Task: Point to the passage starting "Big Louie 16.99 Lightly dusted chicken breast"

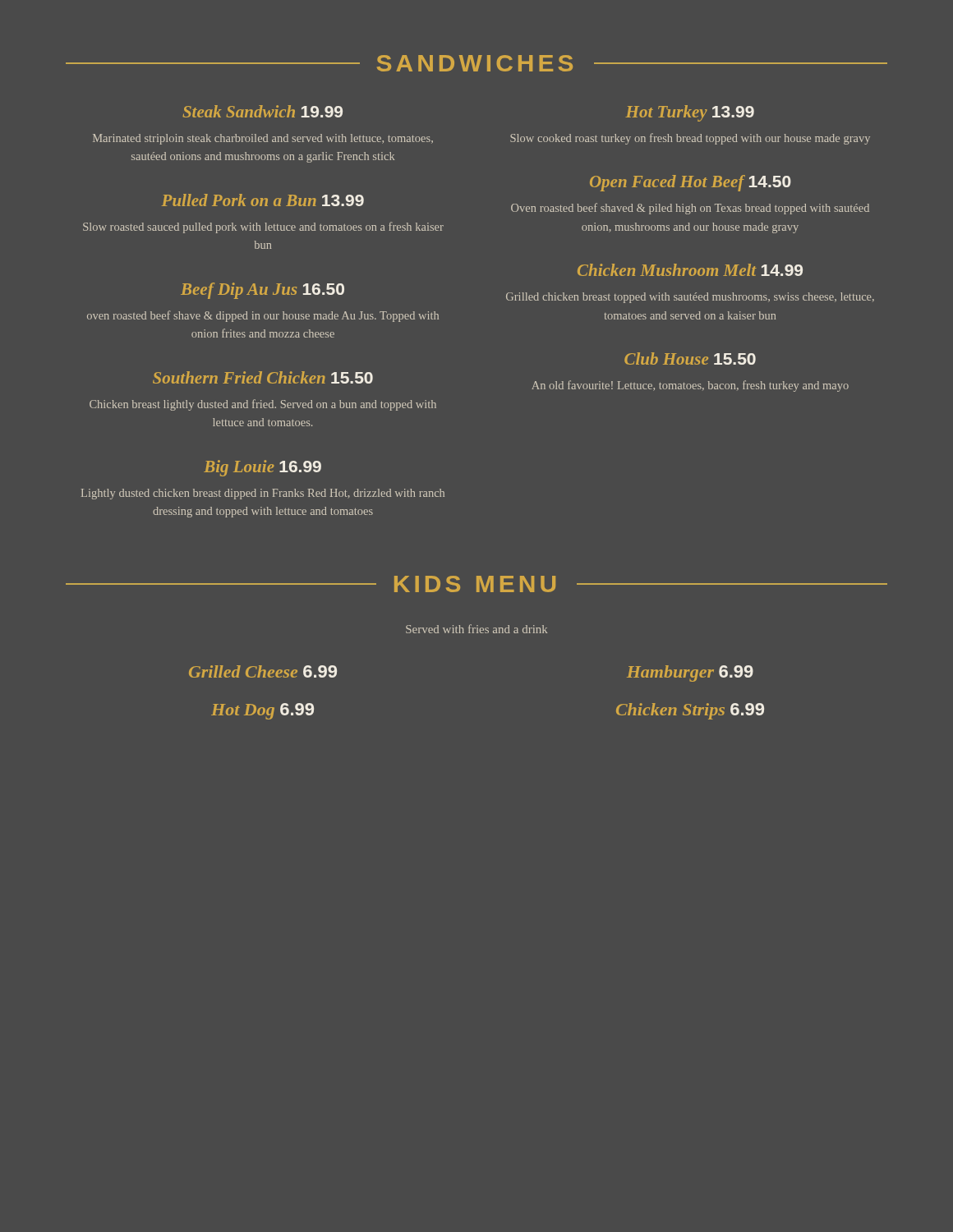Action: coord(263,488)
